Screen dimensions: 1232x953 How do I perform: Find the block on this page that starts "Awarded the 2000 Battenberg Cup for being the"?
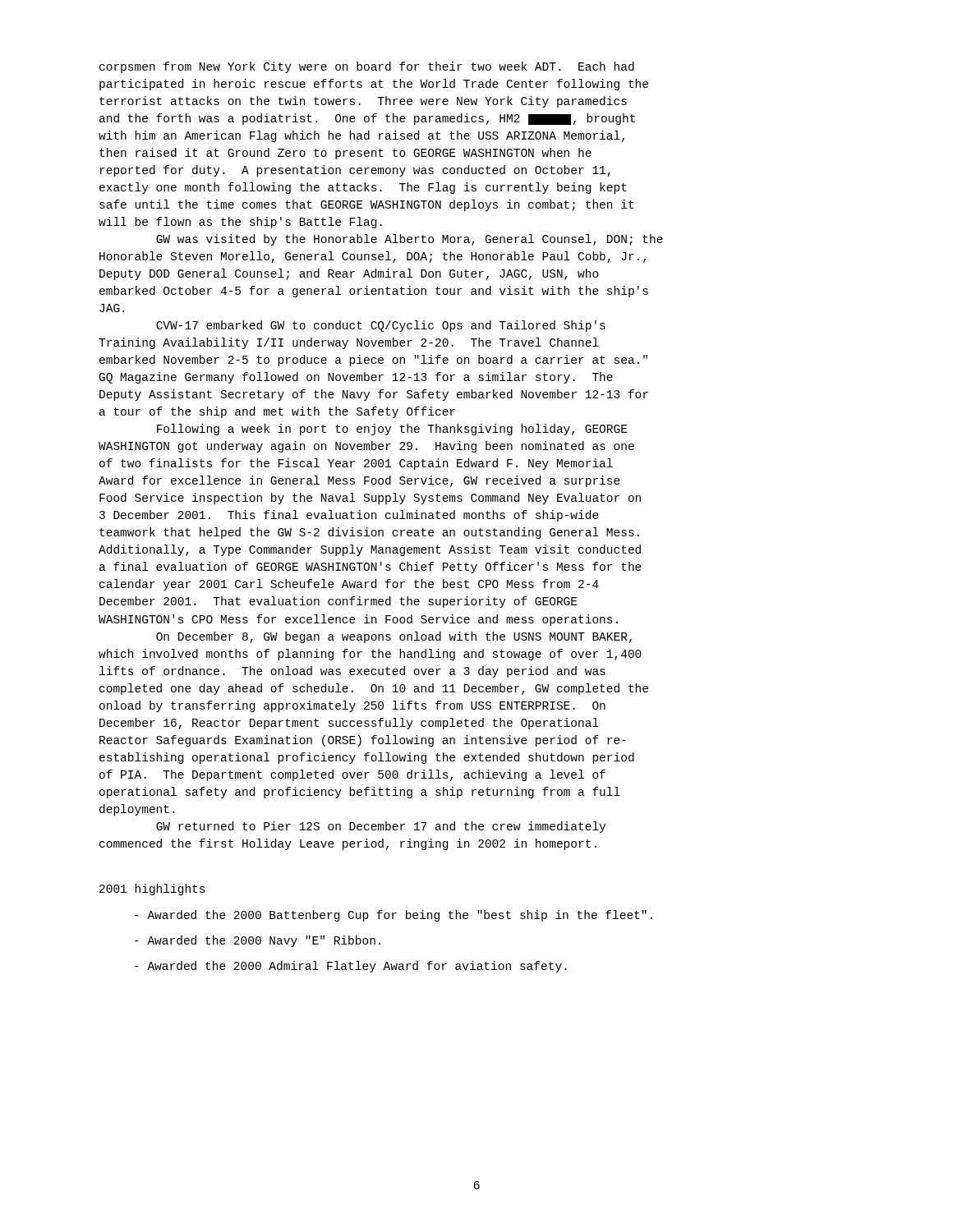click(x=394, y=916)
